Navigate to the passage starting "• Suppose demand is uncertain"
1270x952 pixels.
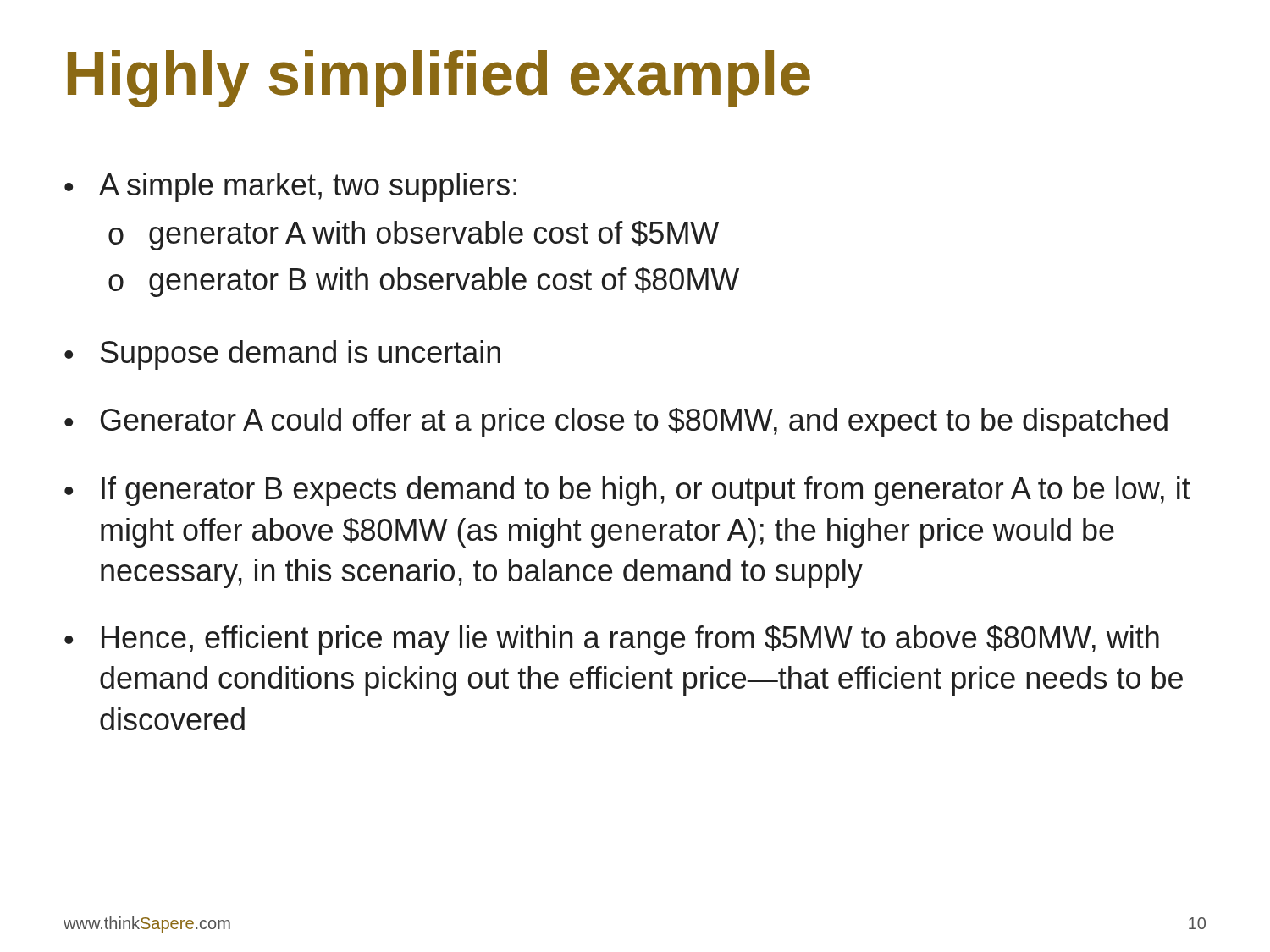click(282, 355)
